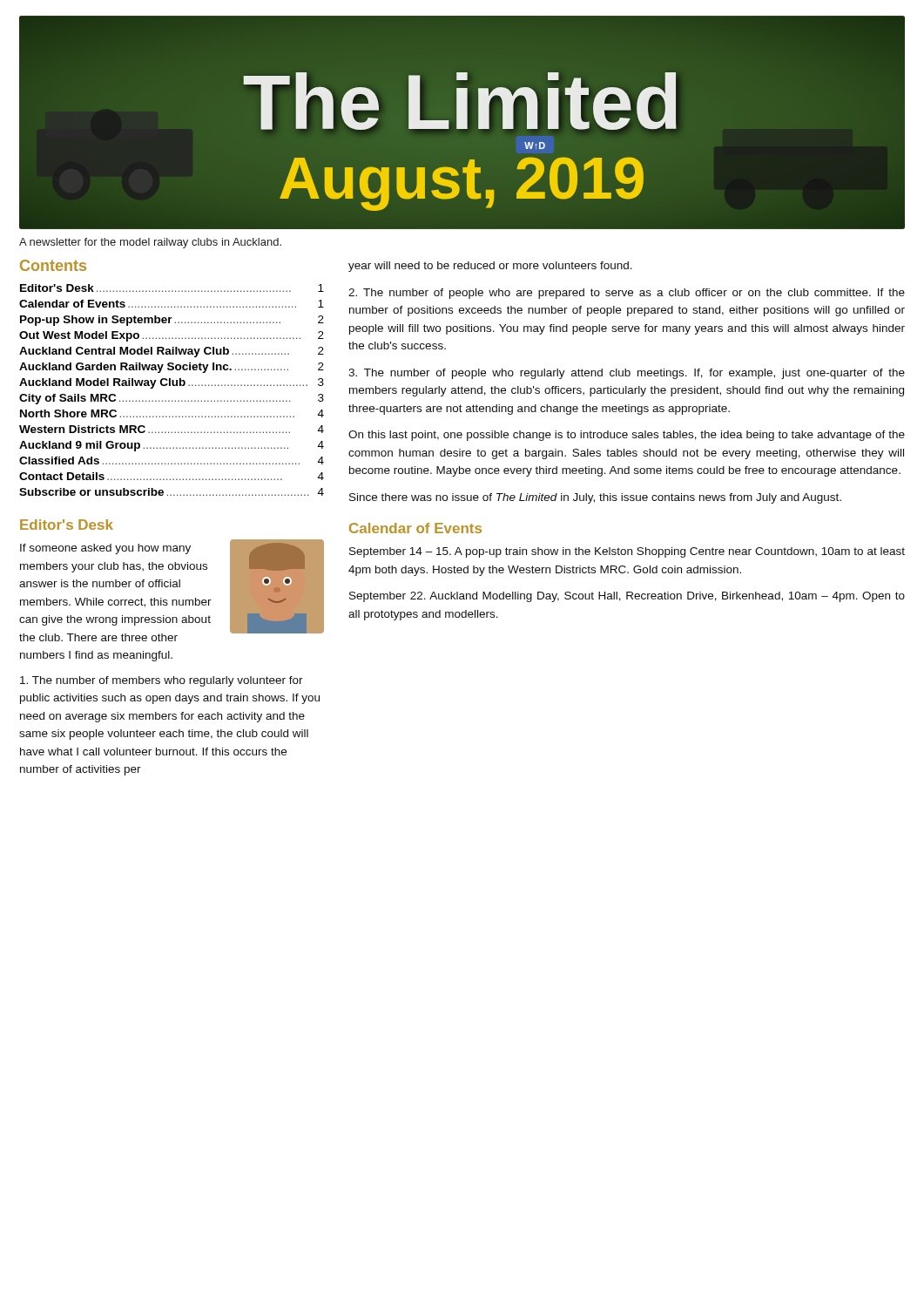Viewport: 924px width, 1307px height.
Task: Find the passage starting "Since there was no issue of"
Action: pyautogui.click(x=595, y=497)
